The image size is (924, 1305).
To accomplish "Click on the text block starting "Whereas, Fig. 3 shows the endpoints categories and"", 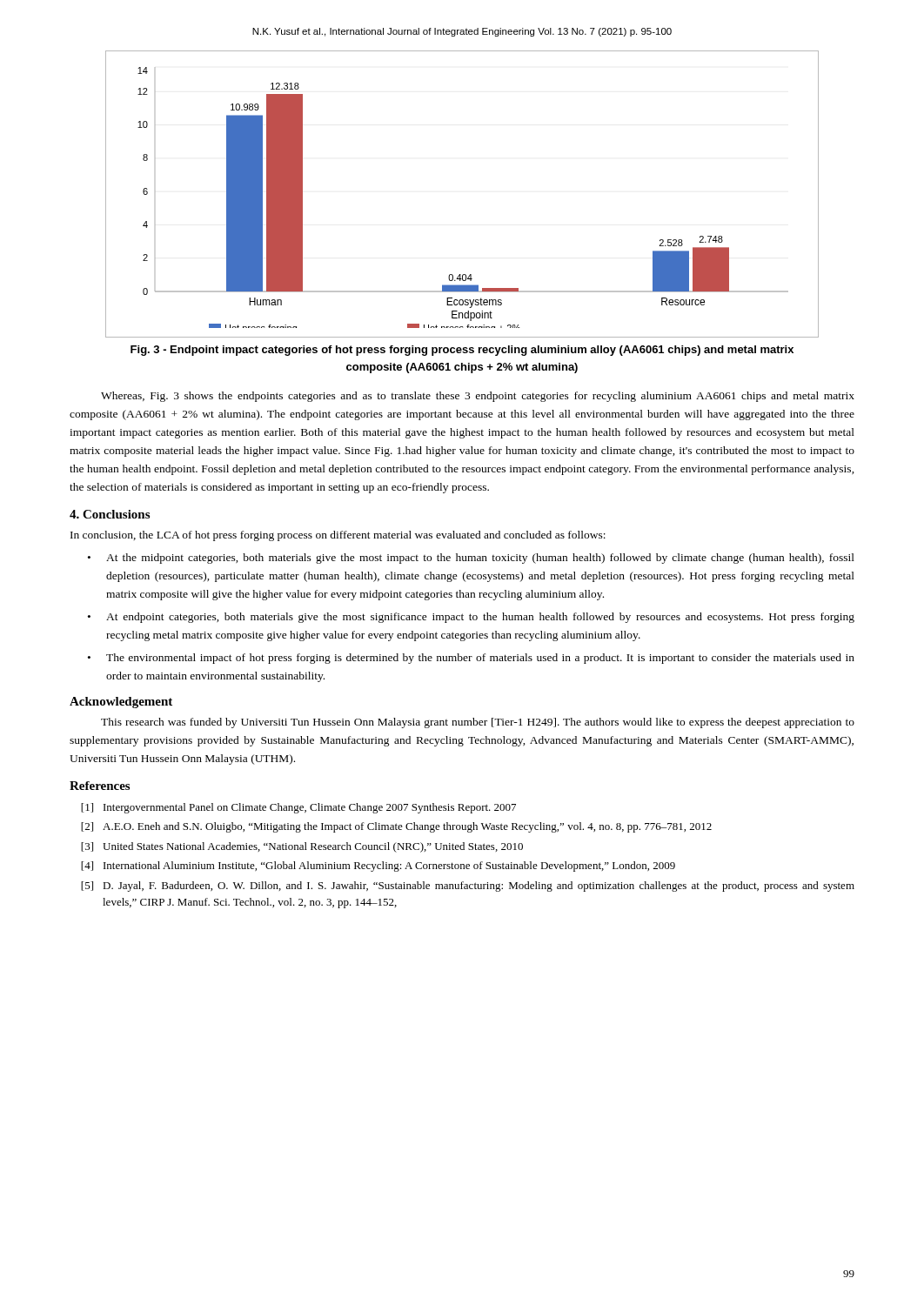I will click(x=462, y=441).
